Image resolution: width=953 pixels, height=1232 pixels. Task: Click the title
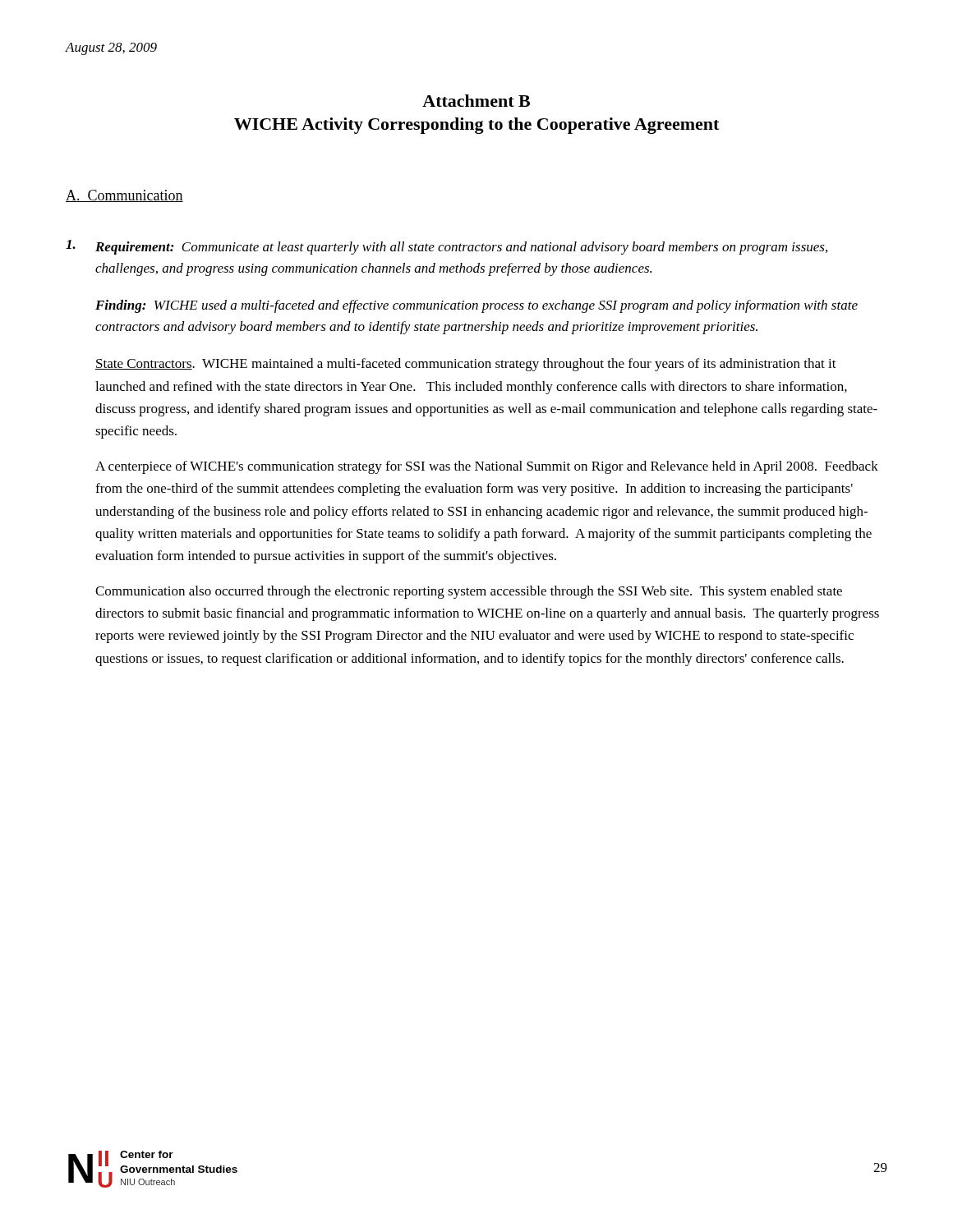coord(476,112)
